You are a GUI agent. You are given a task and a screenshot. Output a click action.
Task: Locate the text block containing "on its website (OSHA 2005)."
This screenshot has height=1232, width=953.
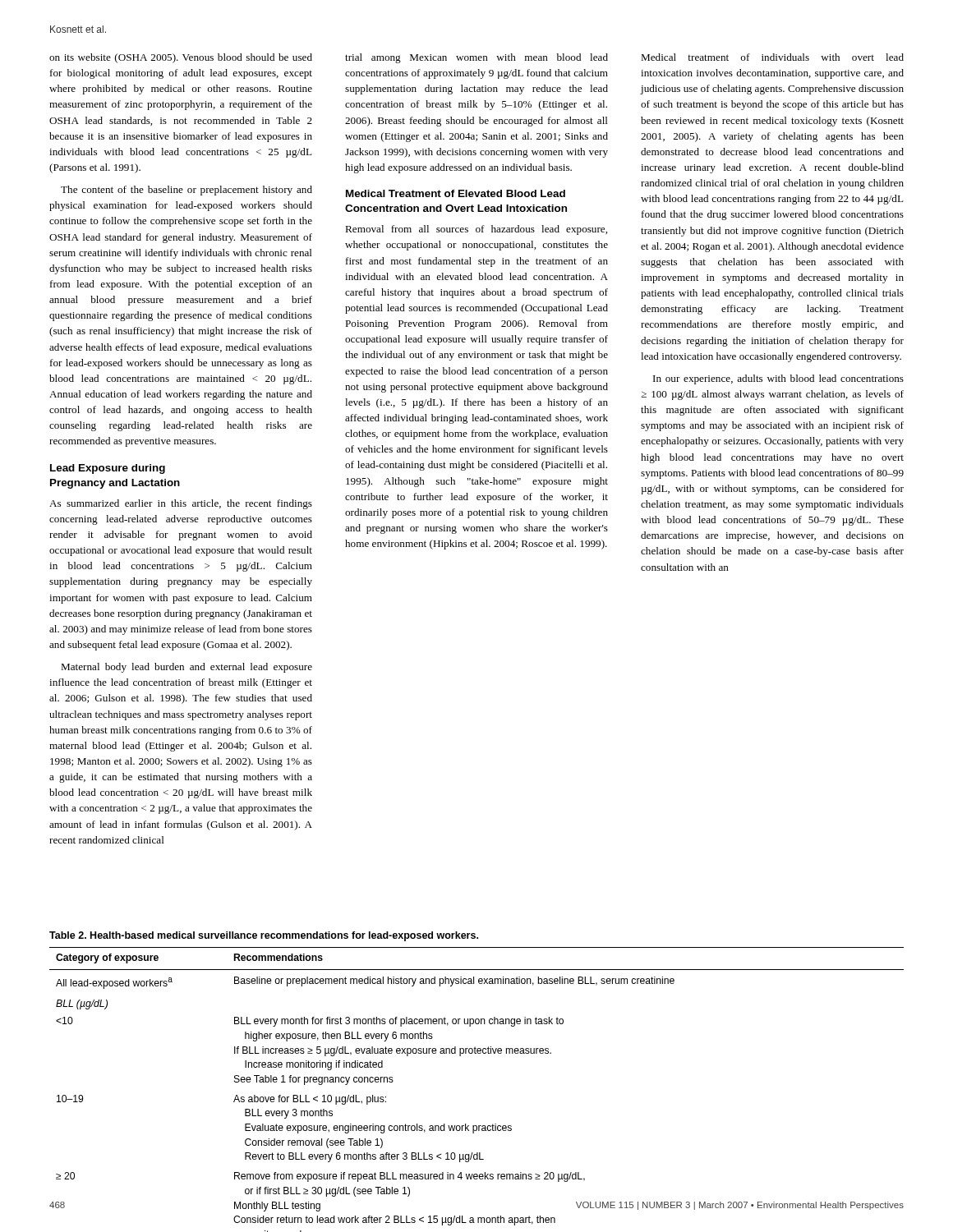coord(181,112)
